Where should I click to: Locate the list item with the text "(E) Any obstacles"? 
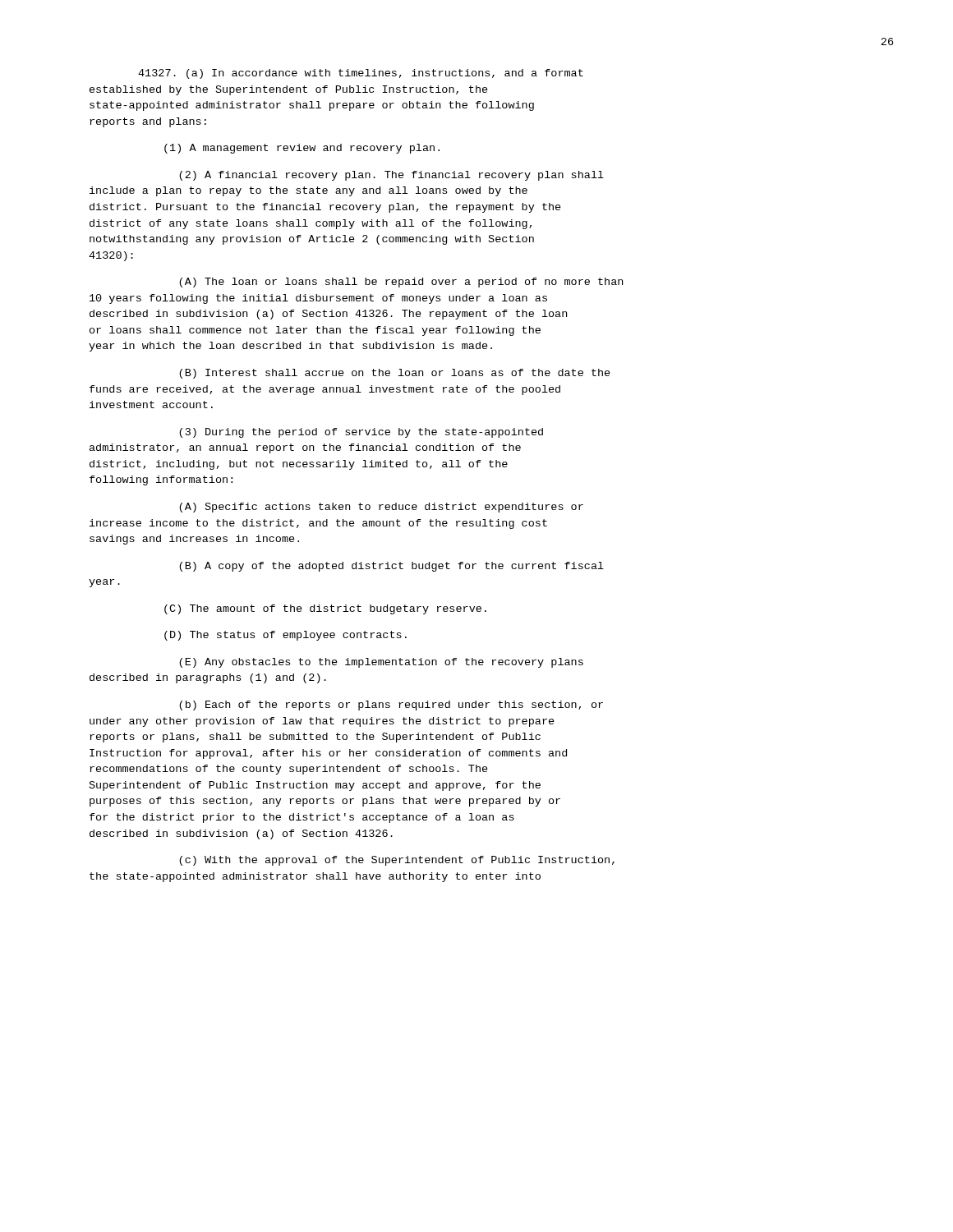(x=476, y=671)
